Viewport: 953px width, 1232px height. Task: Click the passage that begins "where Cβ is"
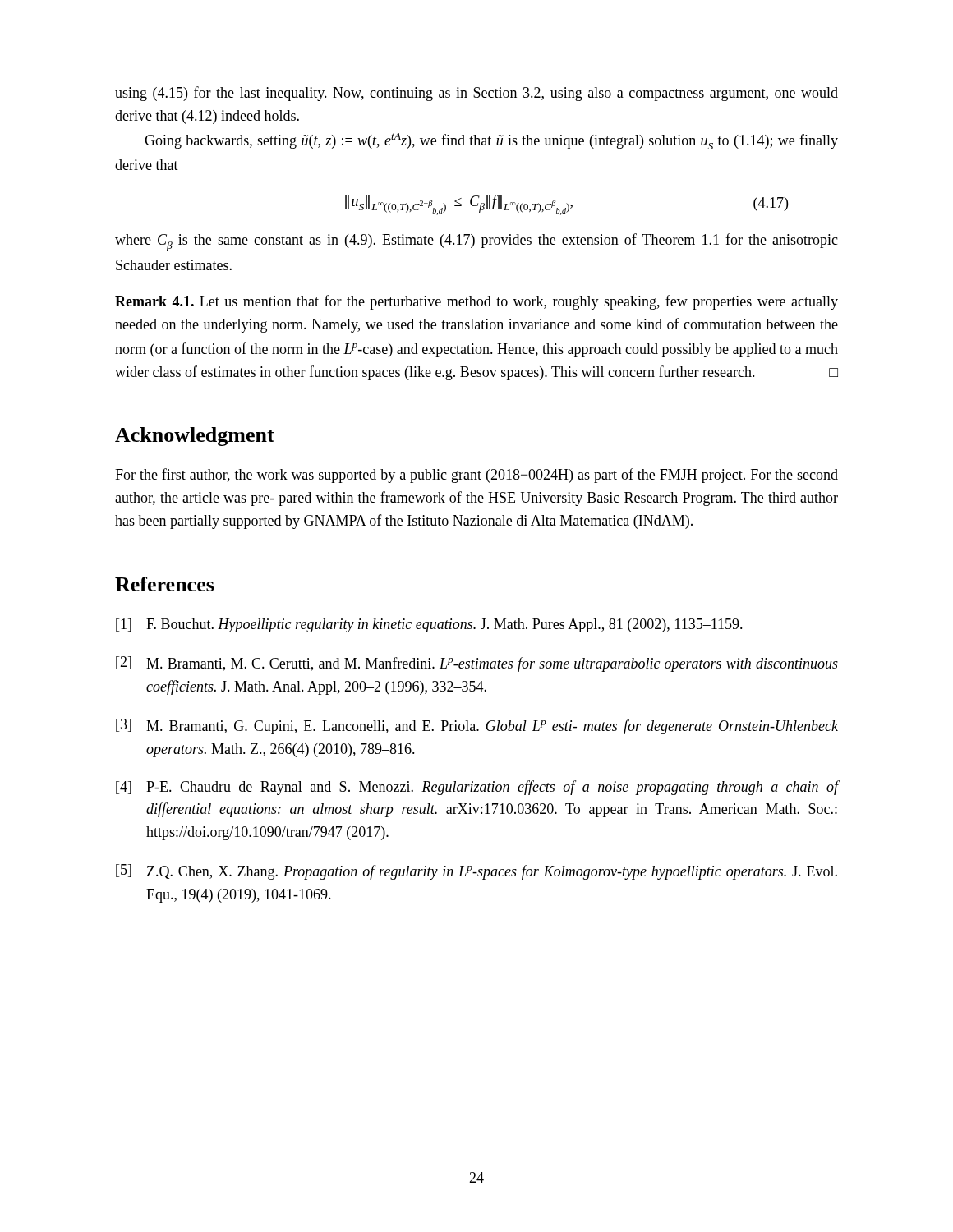click(x=476, y=253)
